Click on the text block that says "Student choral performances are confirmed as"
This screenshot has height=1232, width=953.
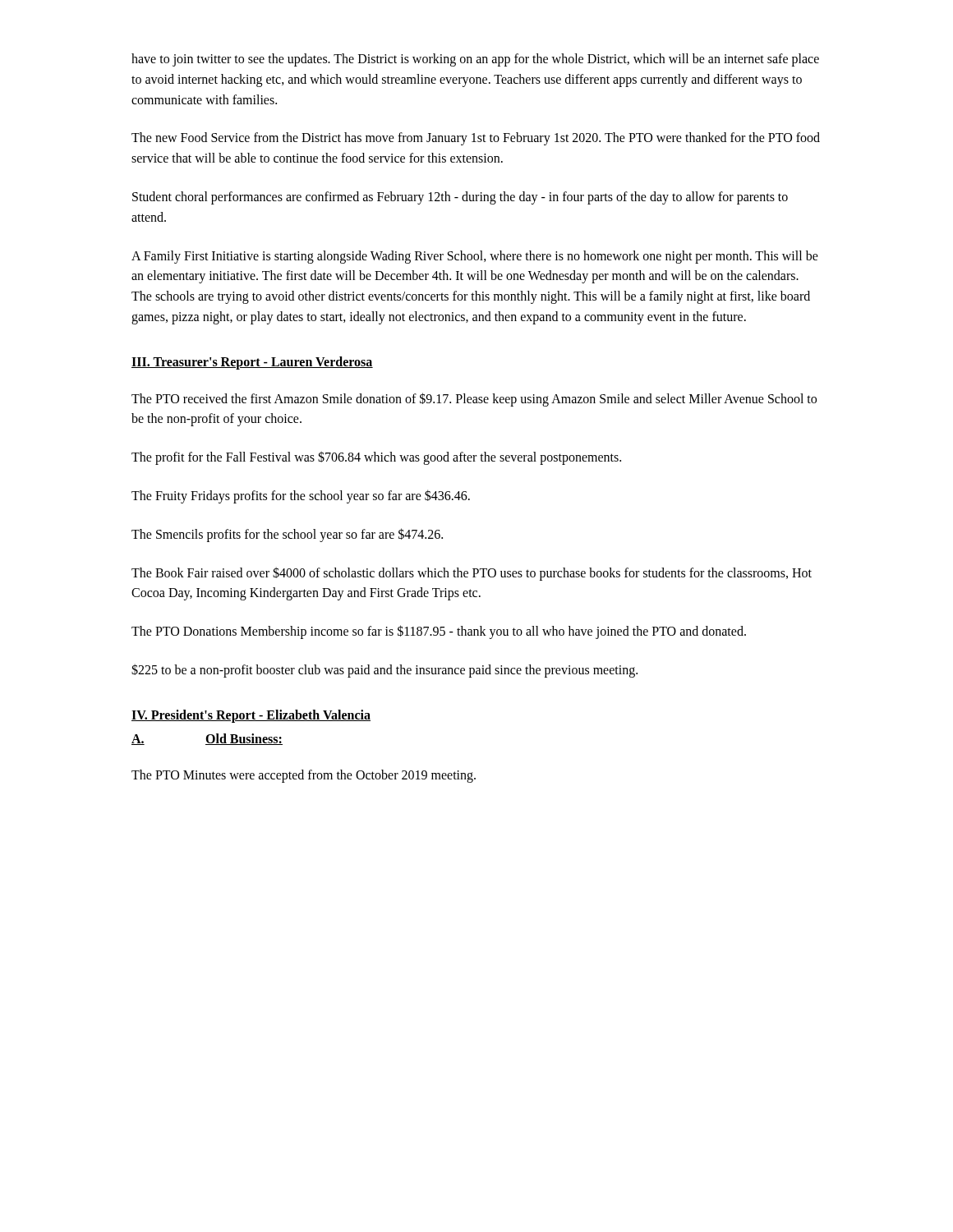pos(460,207)
